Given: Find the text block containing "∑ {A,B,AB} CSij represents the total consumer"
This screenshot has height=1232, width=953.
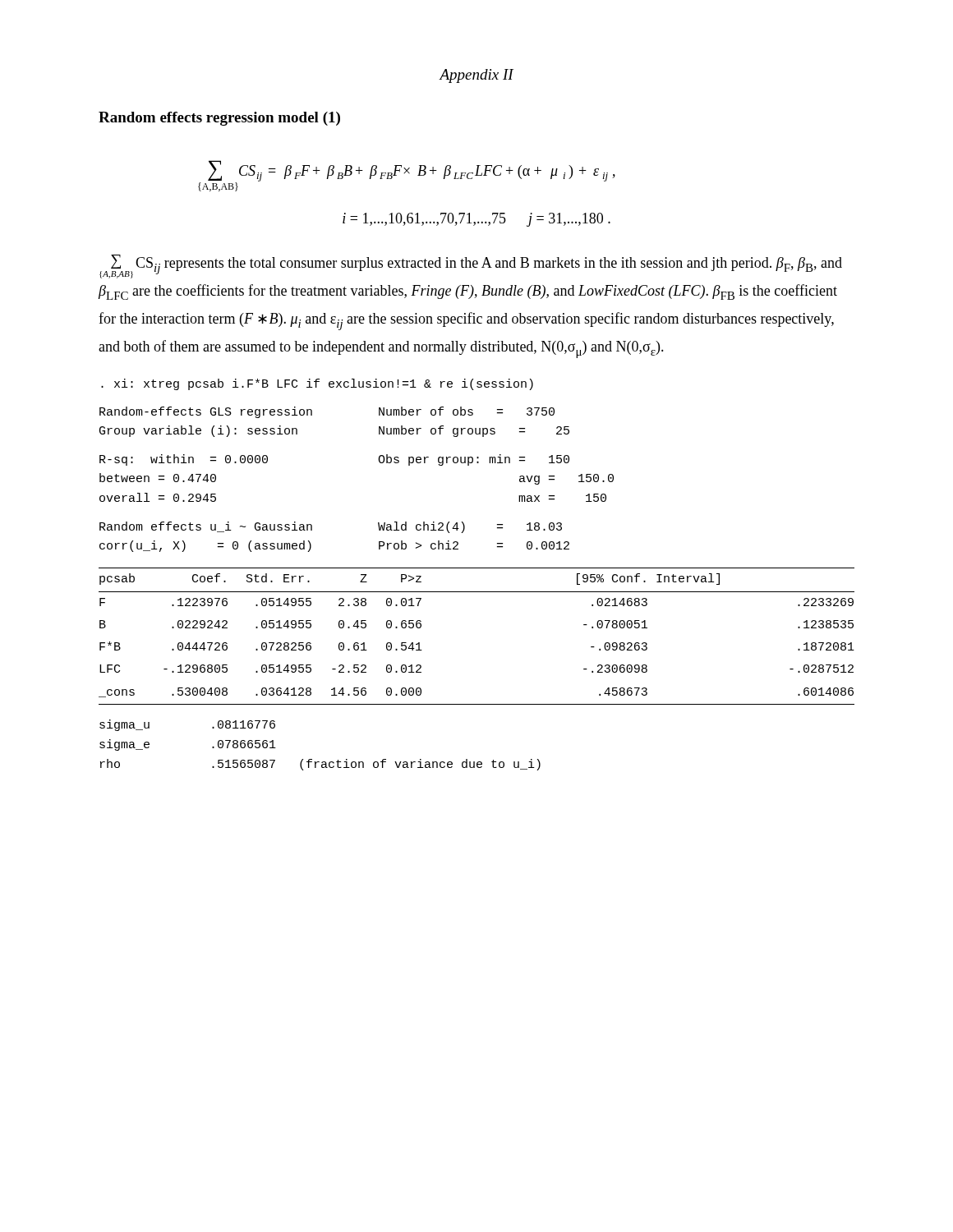Looking at the screenshot, I should pos(470,304).
